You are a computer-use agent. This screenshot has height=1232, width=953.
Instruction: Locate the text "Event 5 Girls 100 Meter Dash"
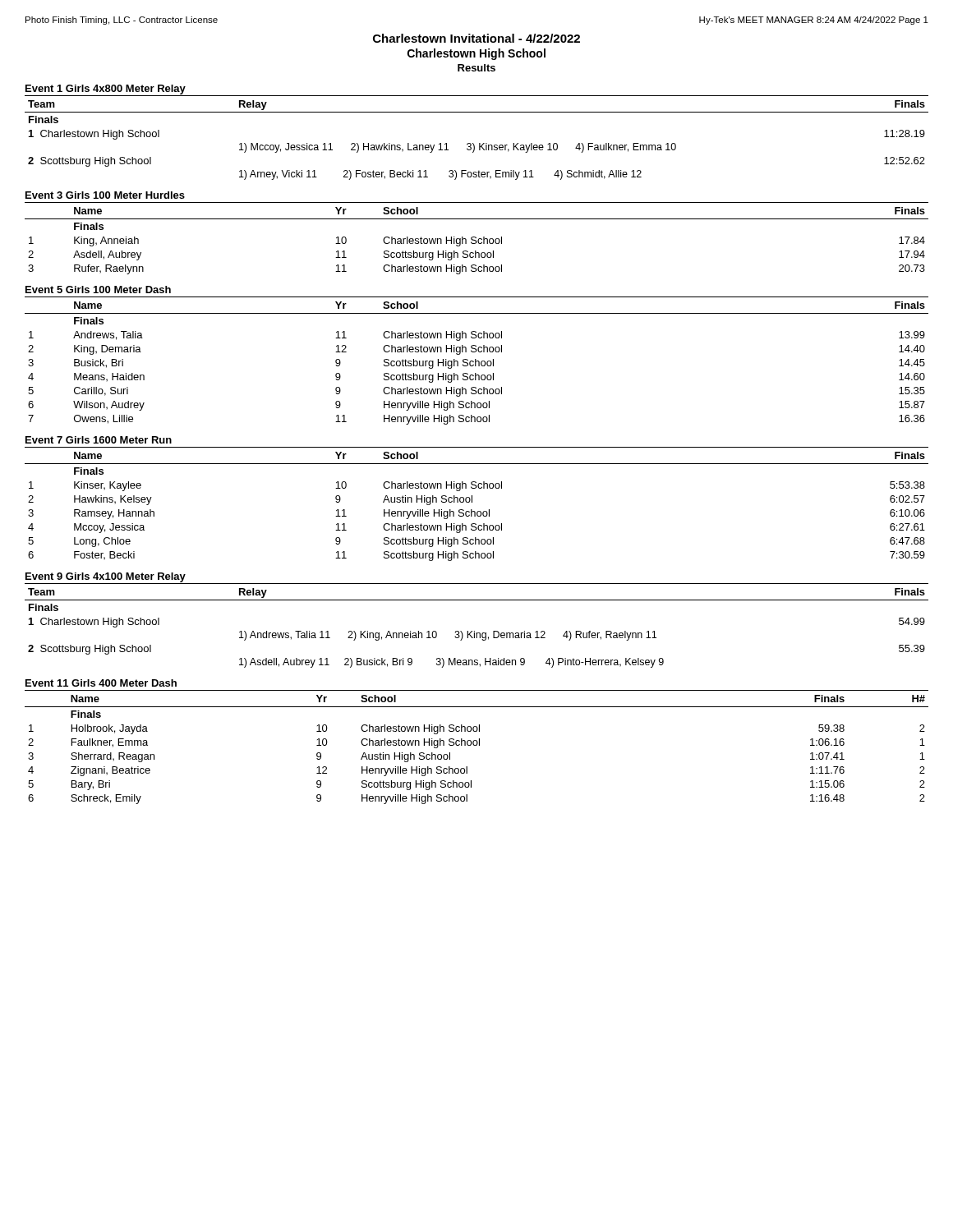coord(98,290)
